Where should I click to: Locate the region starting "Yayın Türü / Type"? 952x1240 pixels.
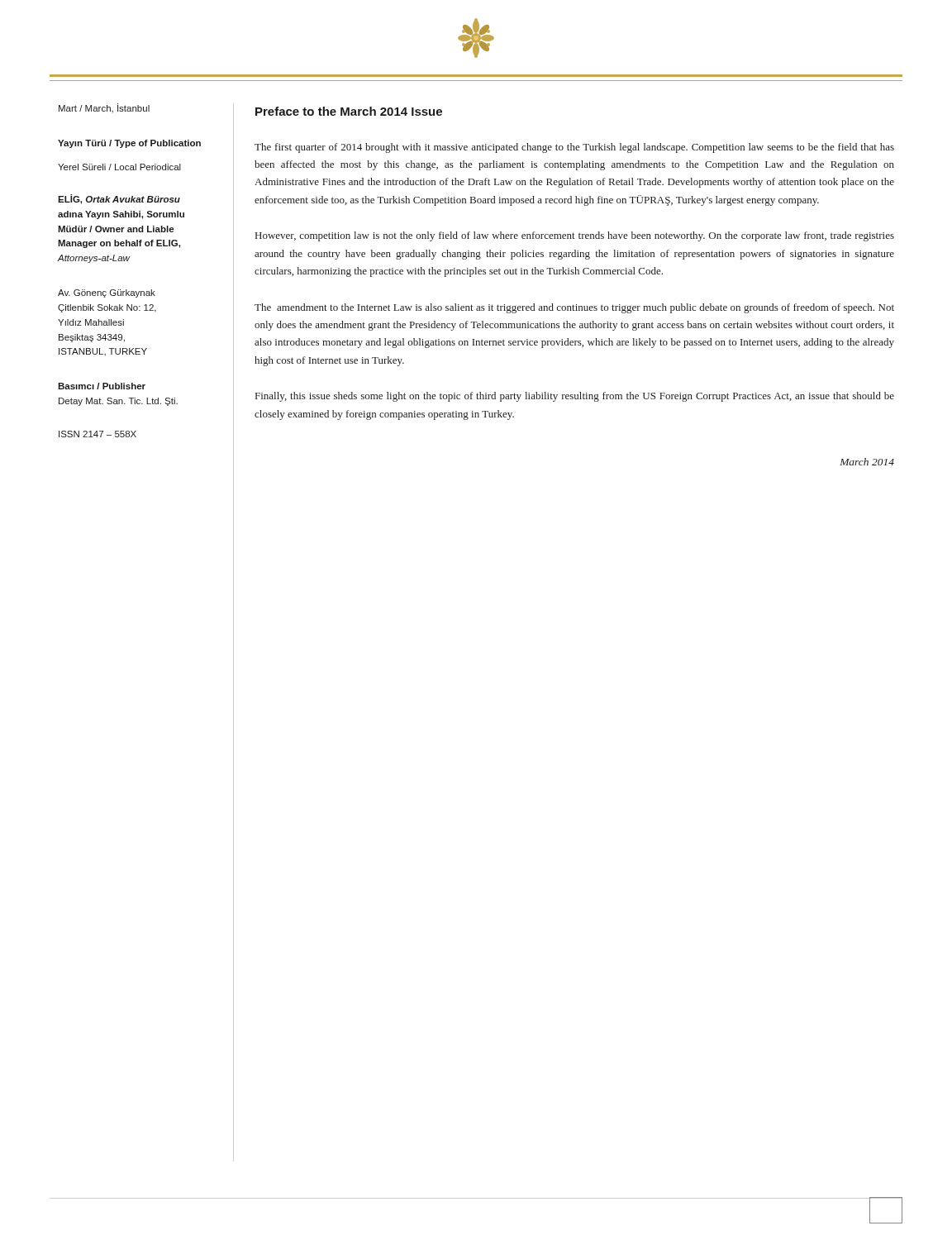(x=138, y=155)
